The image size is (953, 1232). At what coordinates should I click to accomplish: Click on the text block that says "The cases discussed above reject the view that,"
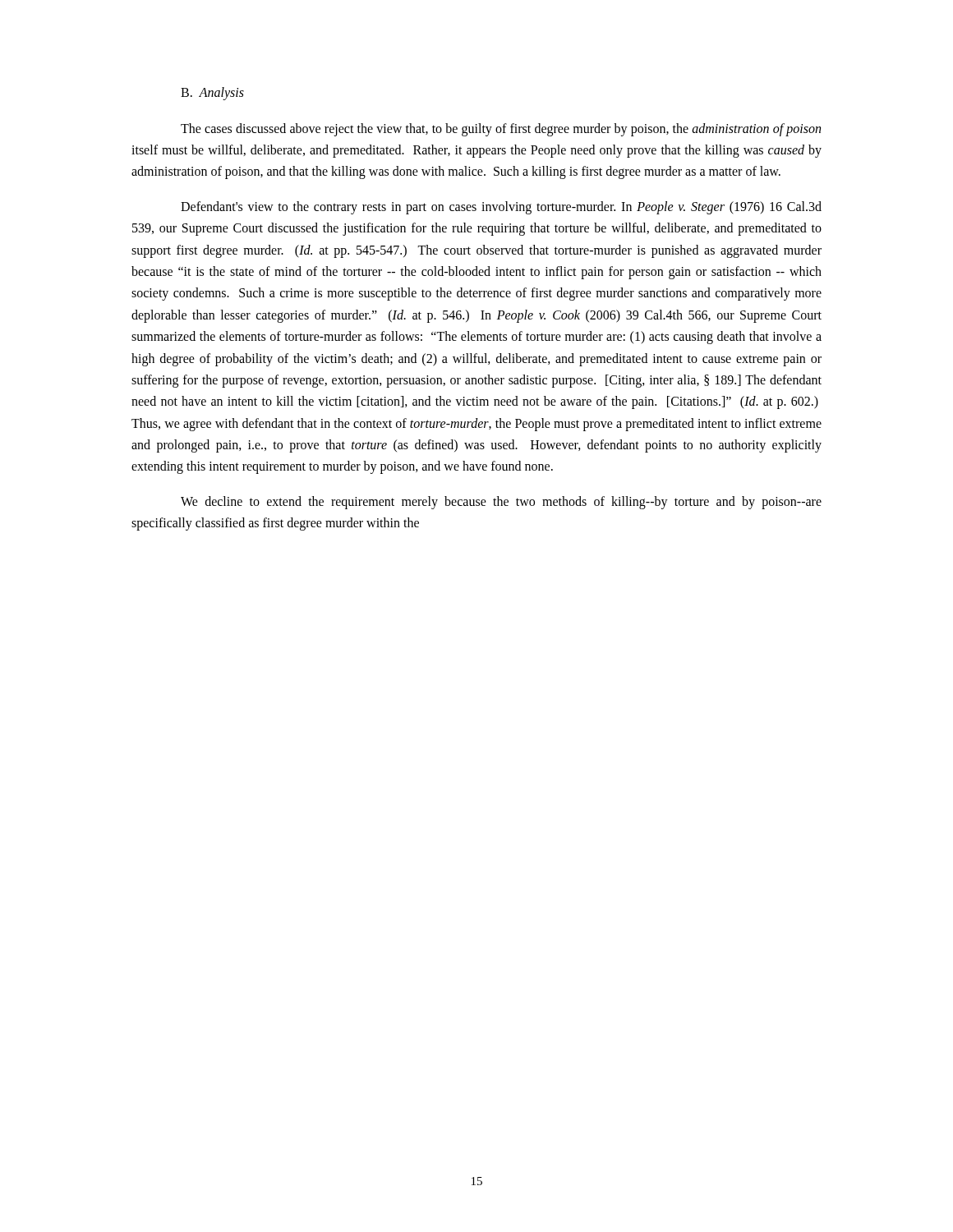(x=476, y=150)
